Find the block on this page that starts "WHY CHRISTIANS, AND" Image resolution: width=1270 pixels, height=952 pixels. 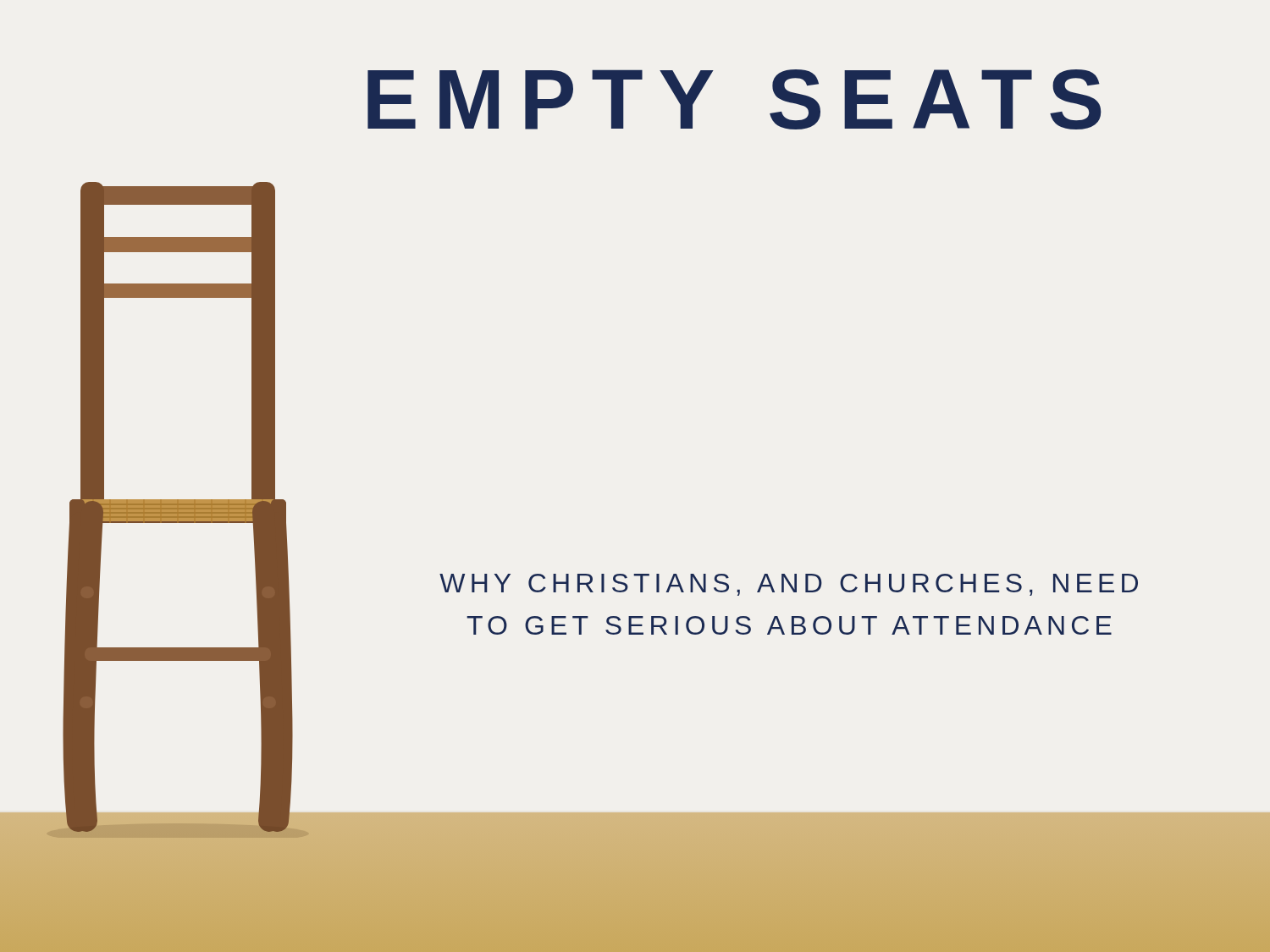[792, 604]
